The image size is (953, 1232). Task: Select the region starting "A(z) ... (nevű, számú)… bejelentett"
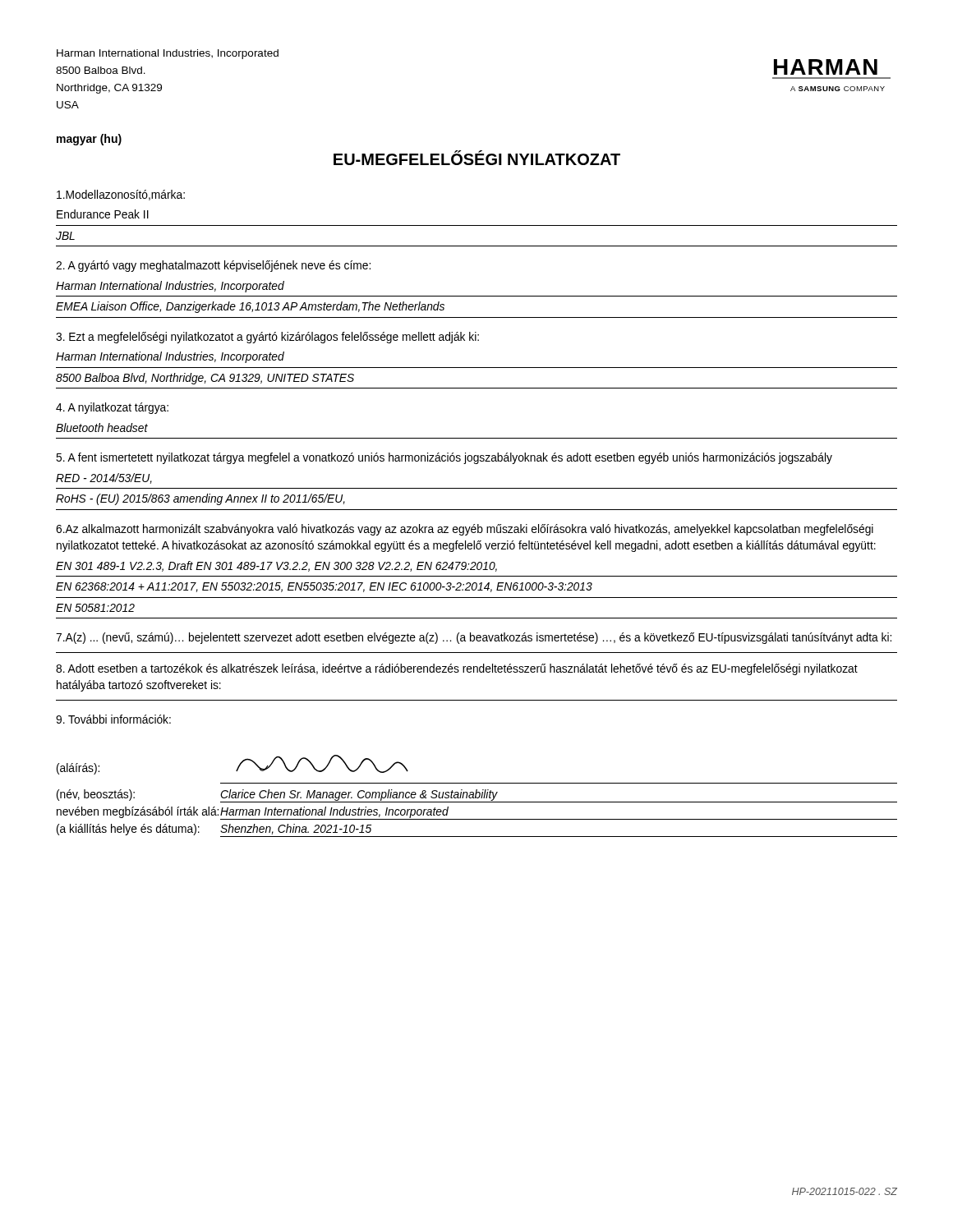coord(476,638)
